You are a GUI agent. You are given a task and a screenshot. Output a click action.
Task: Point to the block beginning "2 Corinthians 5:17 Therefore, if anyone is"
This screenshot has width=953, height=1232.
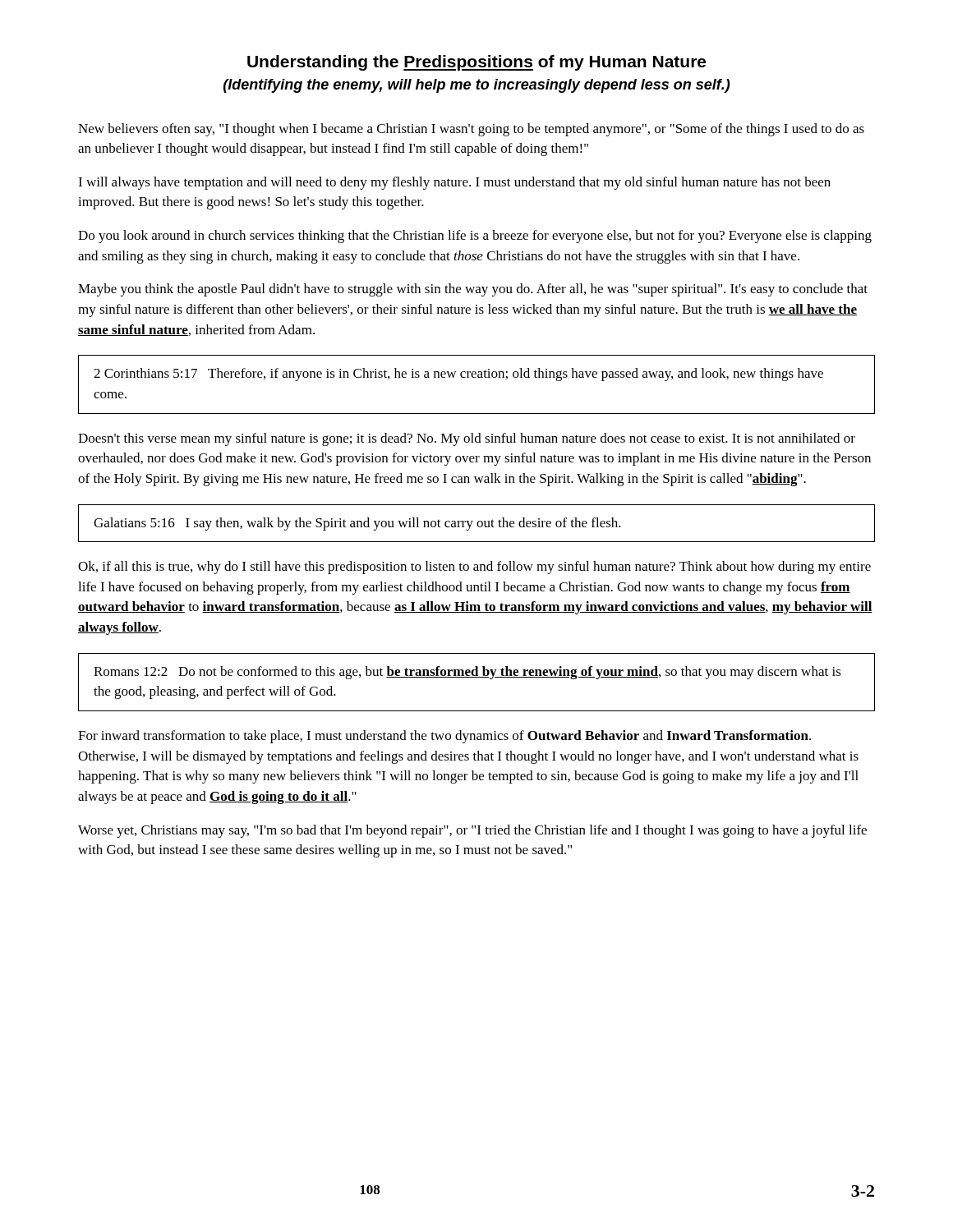pos(459,384)
